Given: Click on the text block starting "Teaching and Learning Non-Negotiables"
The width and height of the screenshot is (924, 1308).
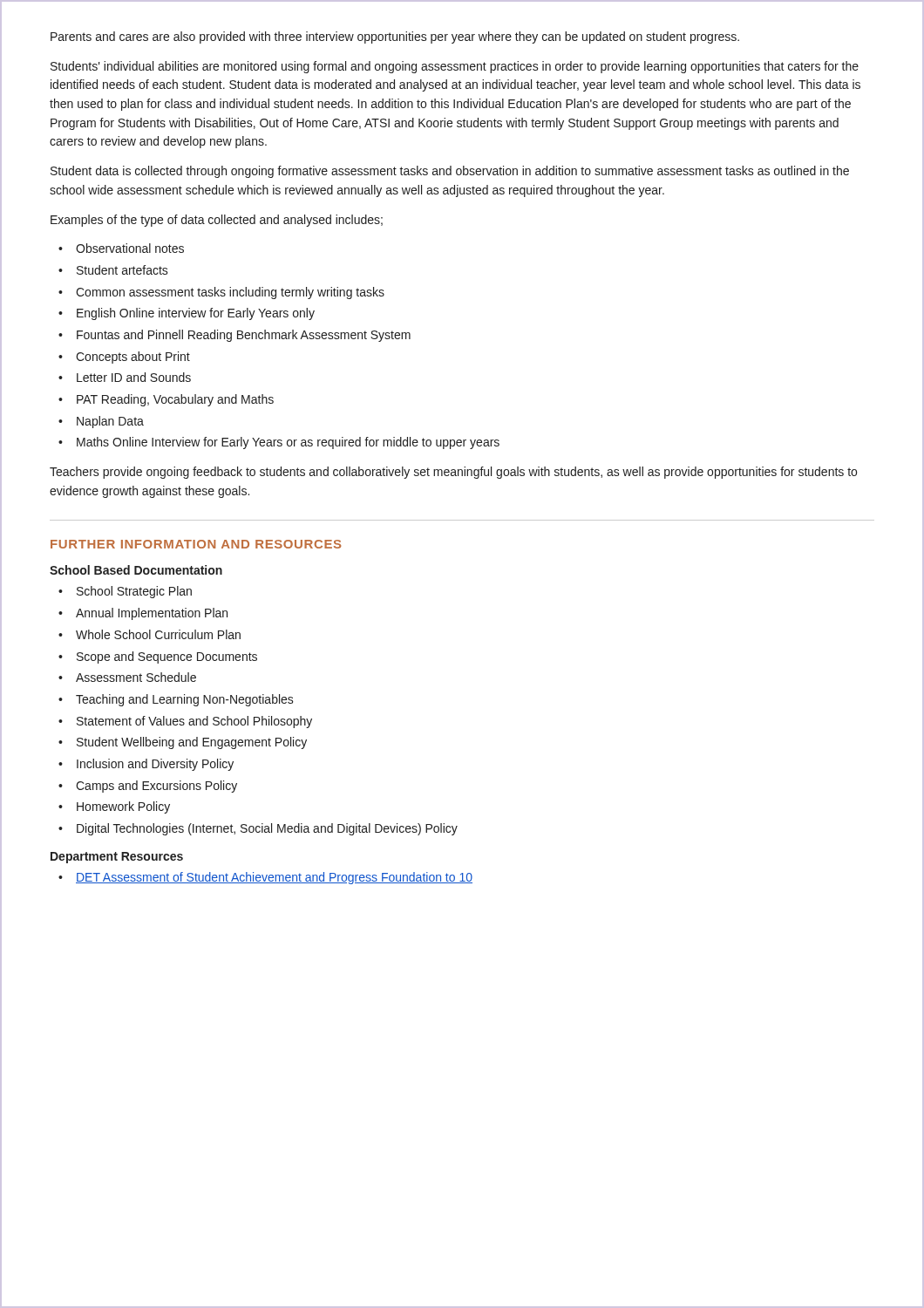Looking at the screenshot, I should (x=185, y=699).
